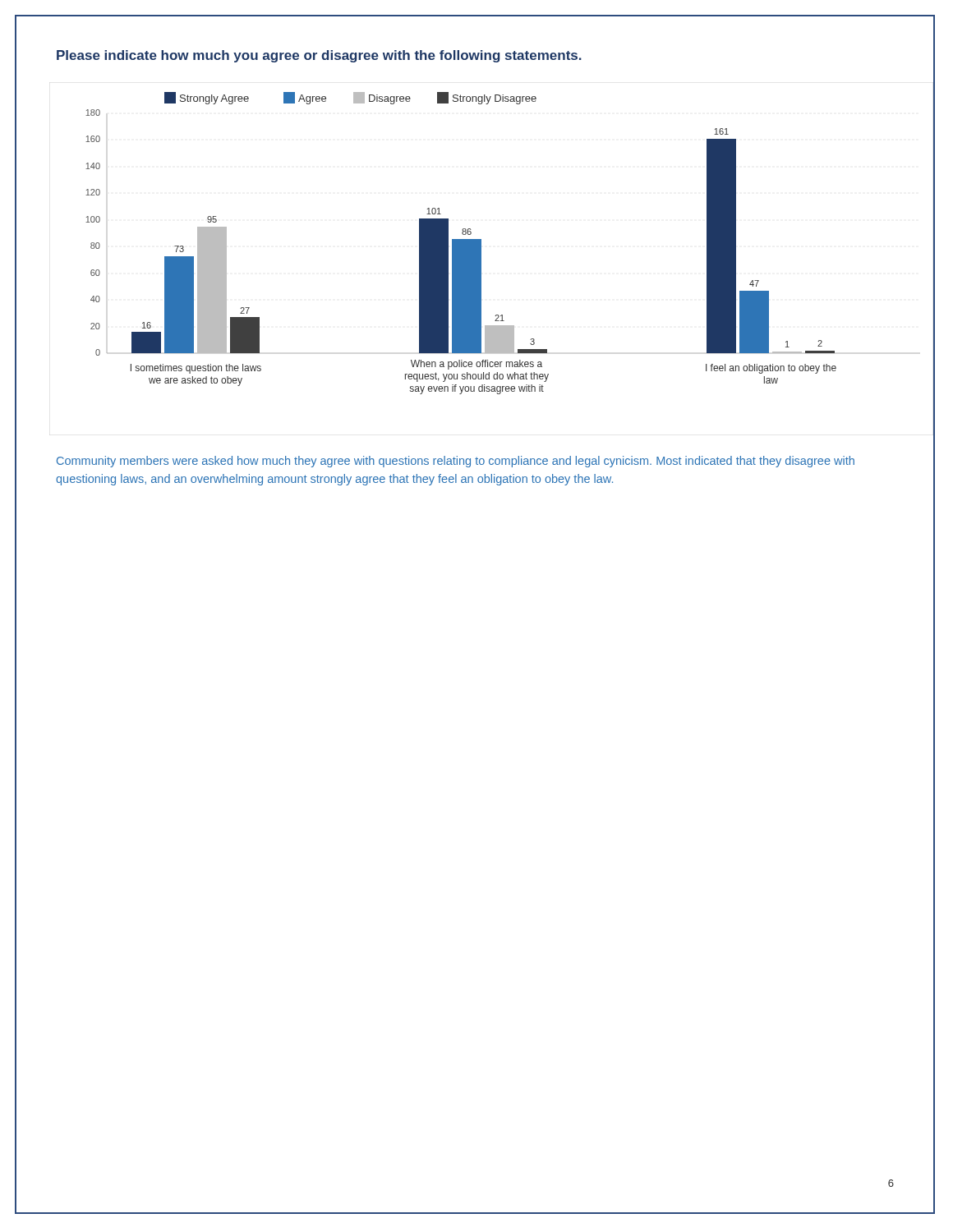Click the grouped bar chart
Viewport: 953px width, 1232px height.
point(491,259)
